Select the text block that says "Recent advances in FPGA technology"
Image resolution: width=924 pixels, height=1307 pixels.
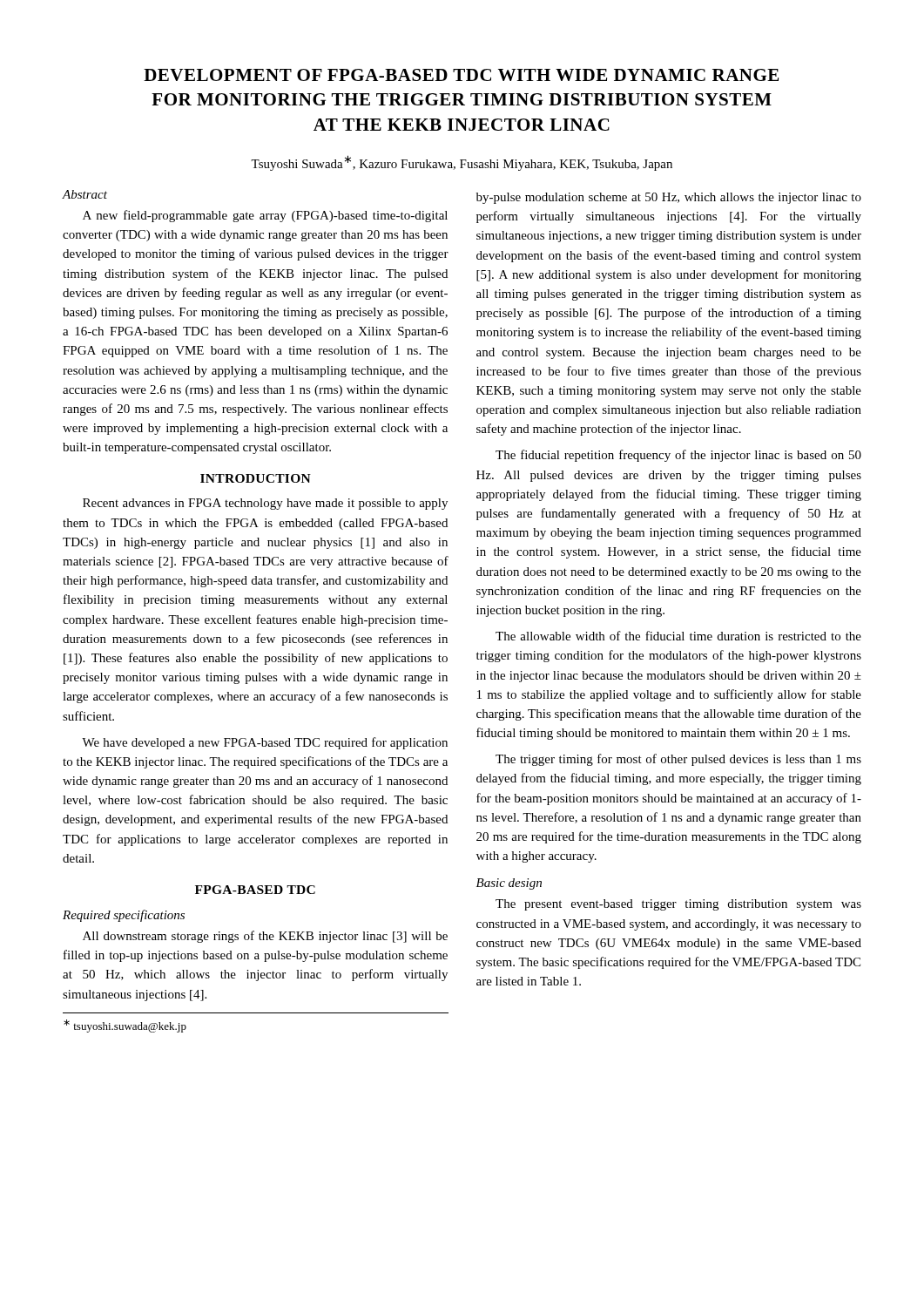(255, 681)
